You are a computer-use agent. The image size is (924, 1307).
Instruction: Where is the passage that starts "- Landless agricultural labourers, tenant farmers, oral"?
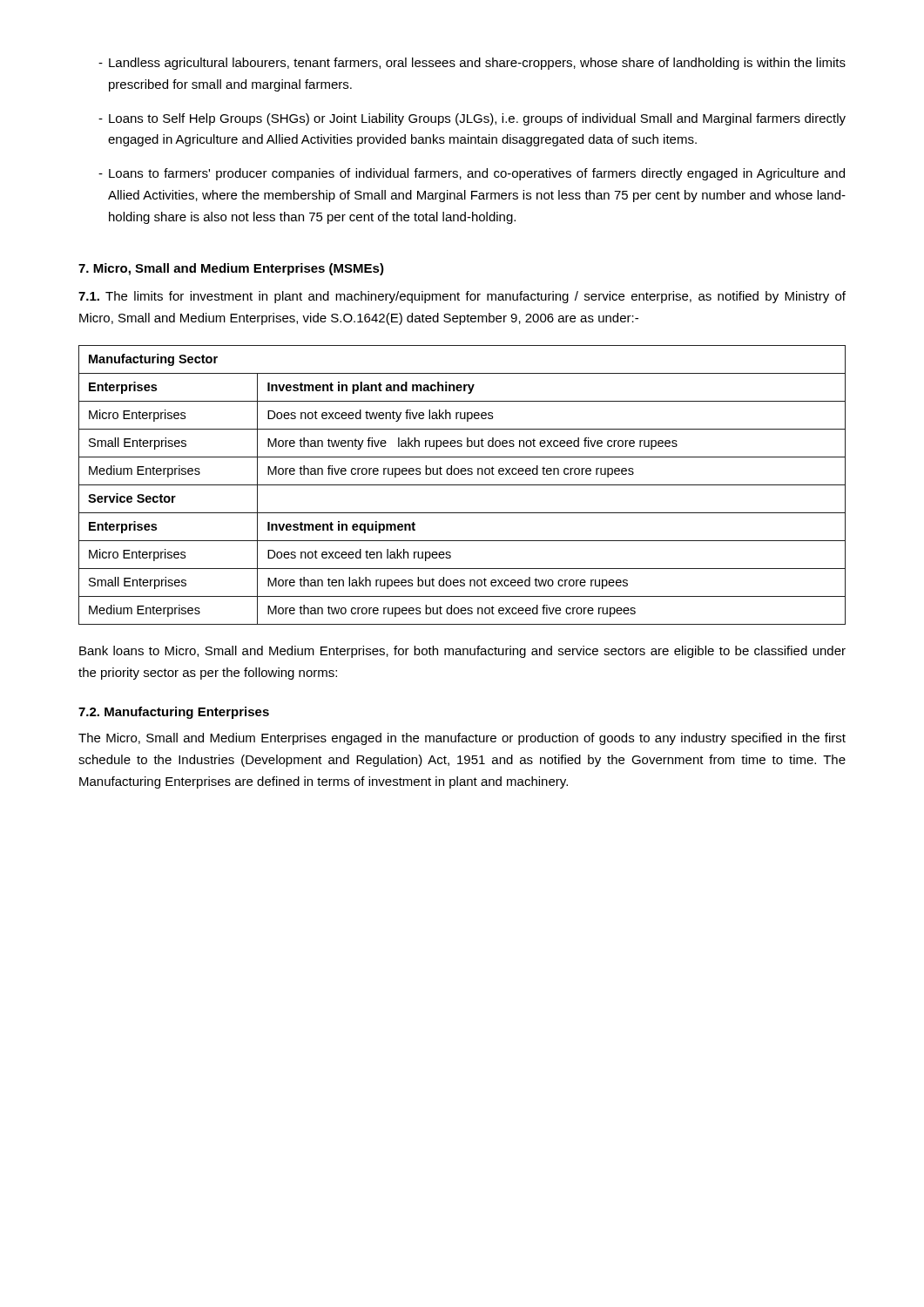coord(462,74)
